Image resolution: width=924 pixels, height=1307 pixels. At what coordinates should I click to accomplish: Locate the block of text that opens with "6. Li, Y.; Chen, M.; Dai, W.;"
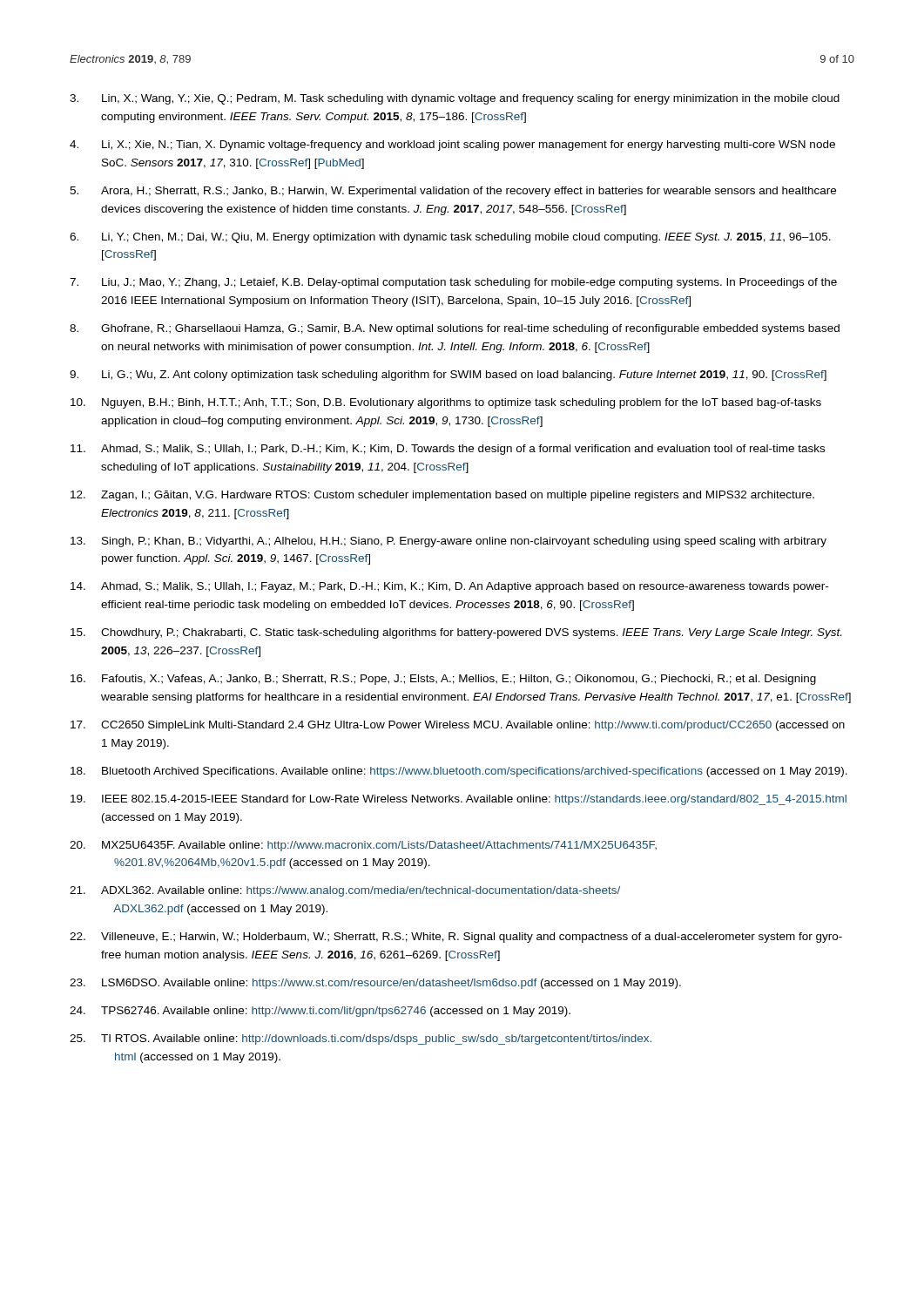(x=462, y=246)
